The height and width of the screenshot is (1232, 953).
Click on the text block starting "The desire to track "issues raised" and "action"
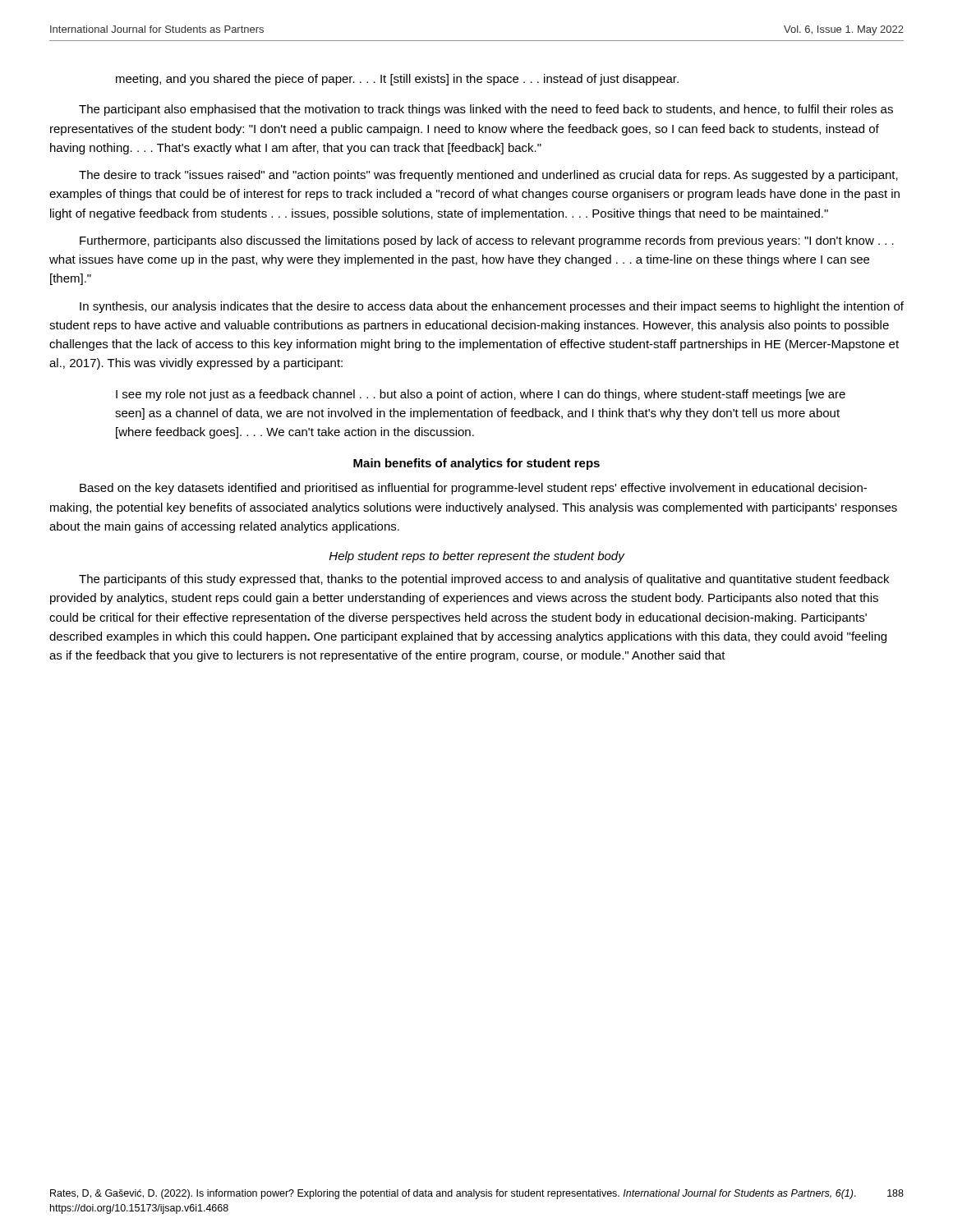(475, 194)
